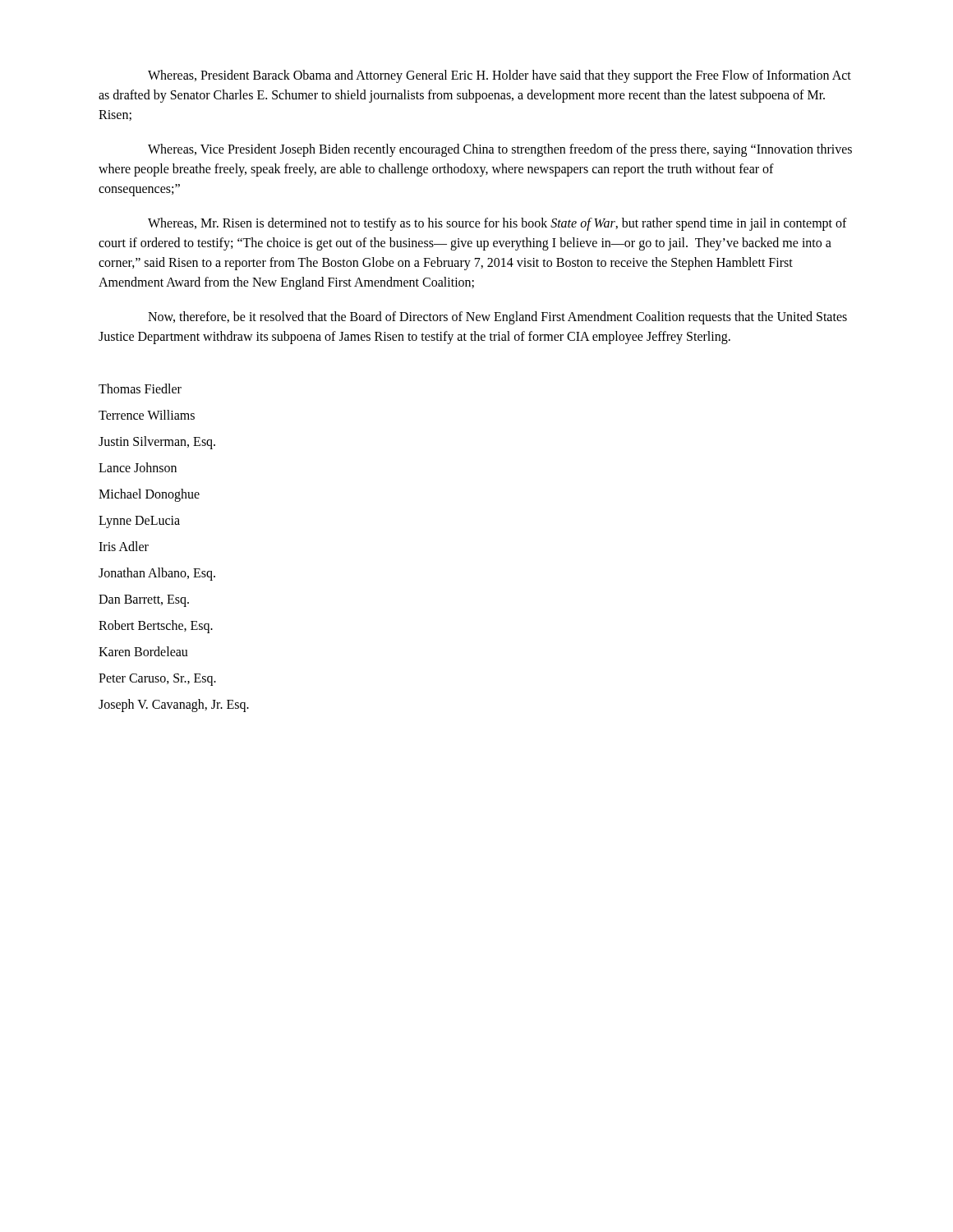Viewport: 953px width, 1232px height.
Task: Select the element starting "Now, therefore, be it resolved that the Board"
Action: (473, 326)
